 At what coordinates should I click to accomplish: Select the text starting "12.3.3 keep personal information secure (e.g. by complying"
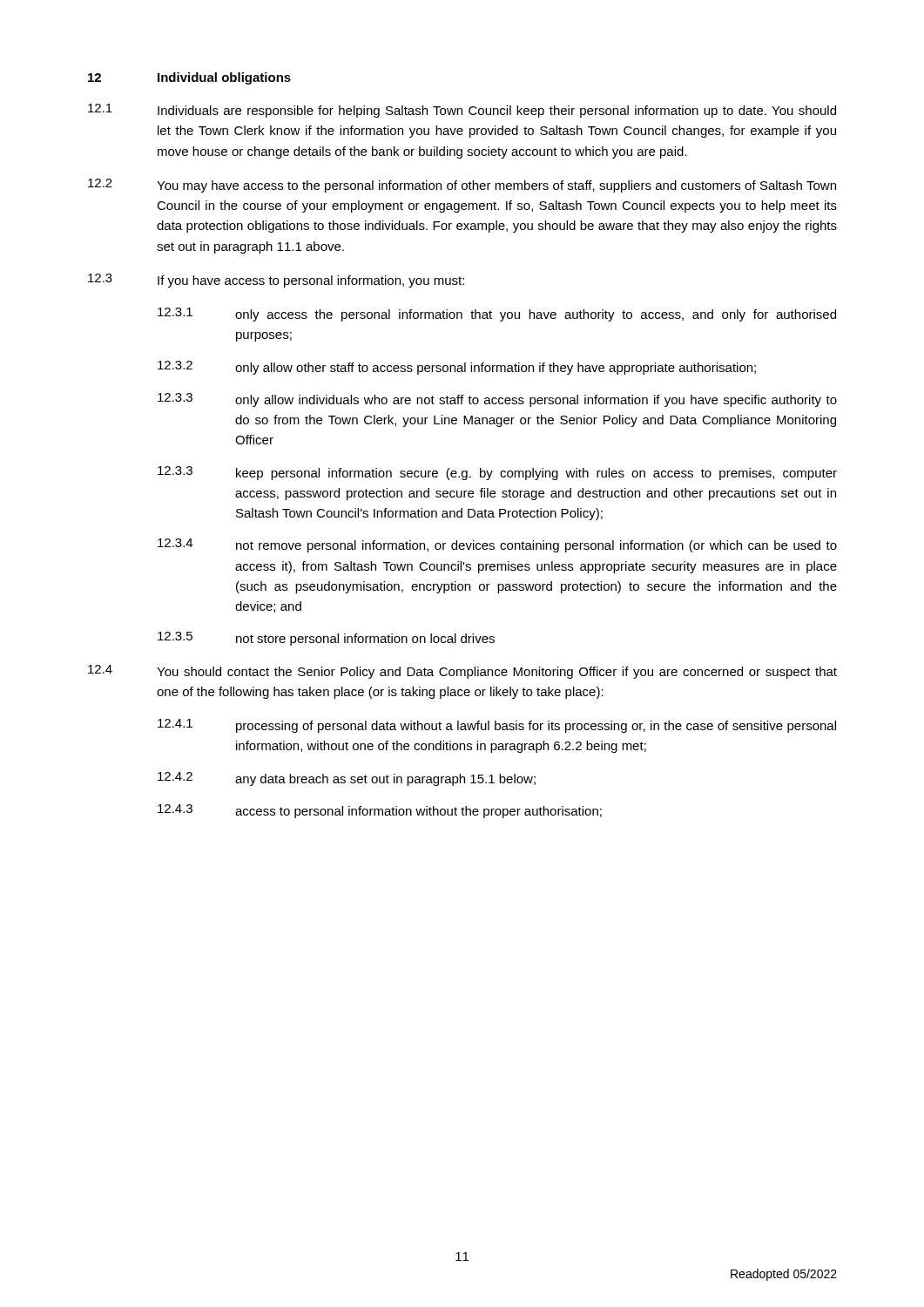(497, 493)
